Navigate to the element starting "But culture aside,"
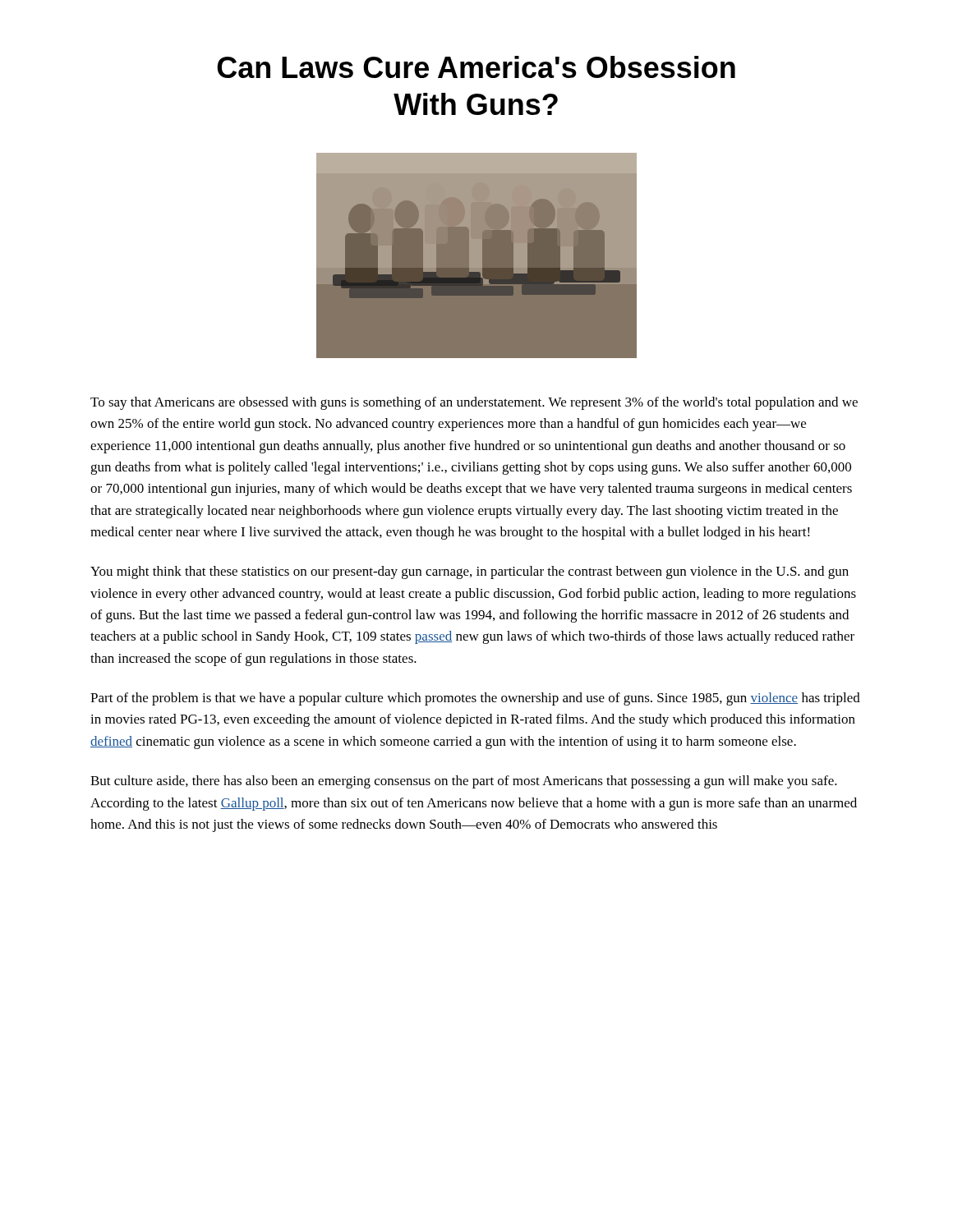 point(474,802)
